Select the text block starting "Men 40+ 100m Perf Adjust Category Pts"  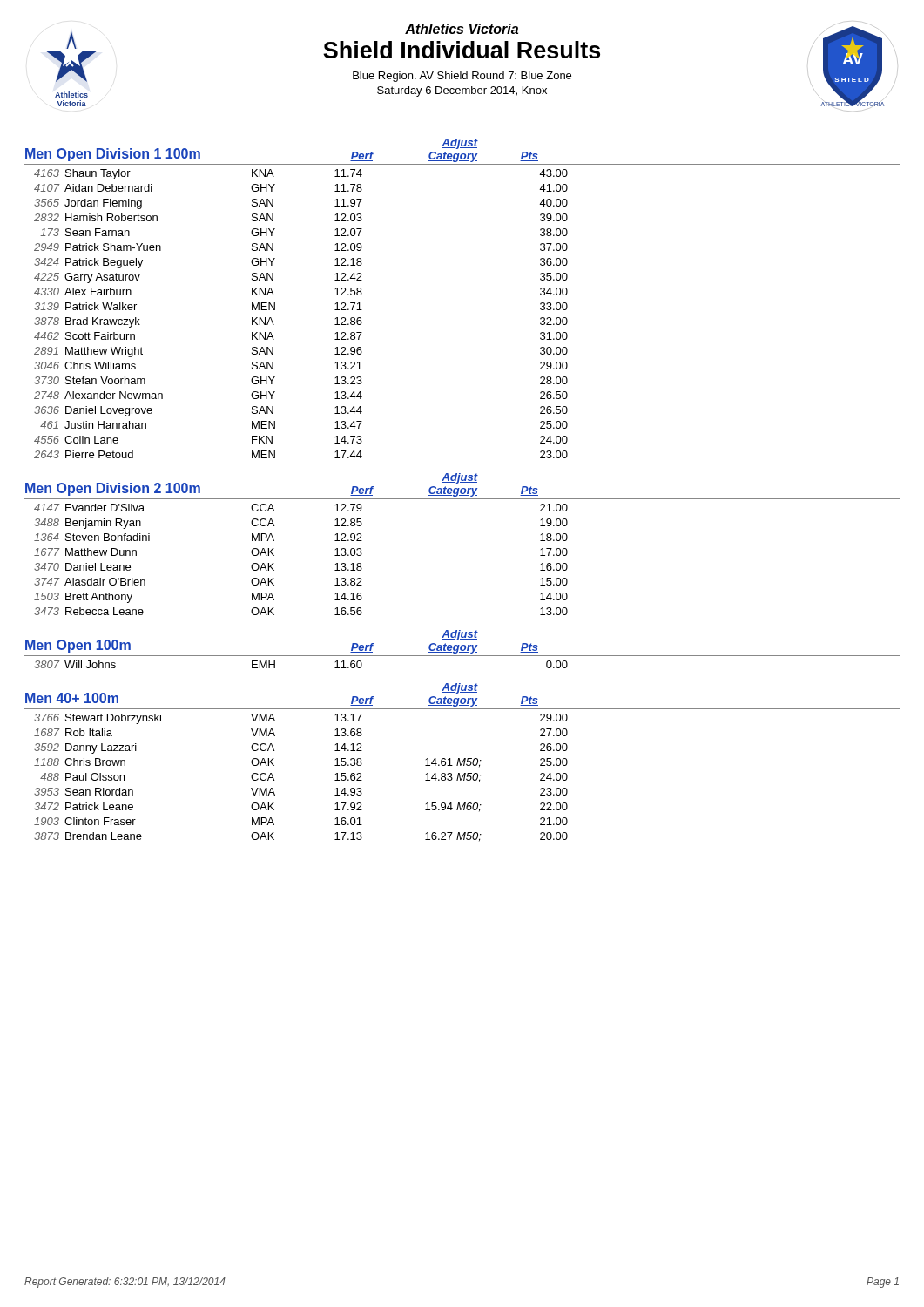462,695
